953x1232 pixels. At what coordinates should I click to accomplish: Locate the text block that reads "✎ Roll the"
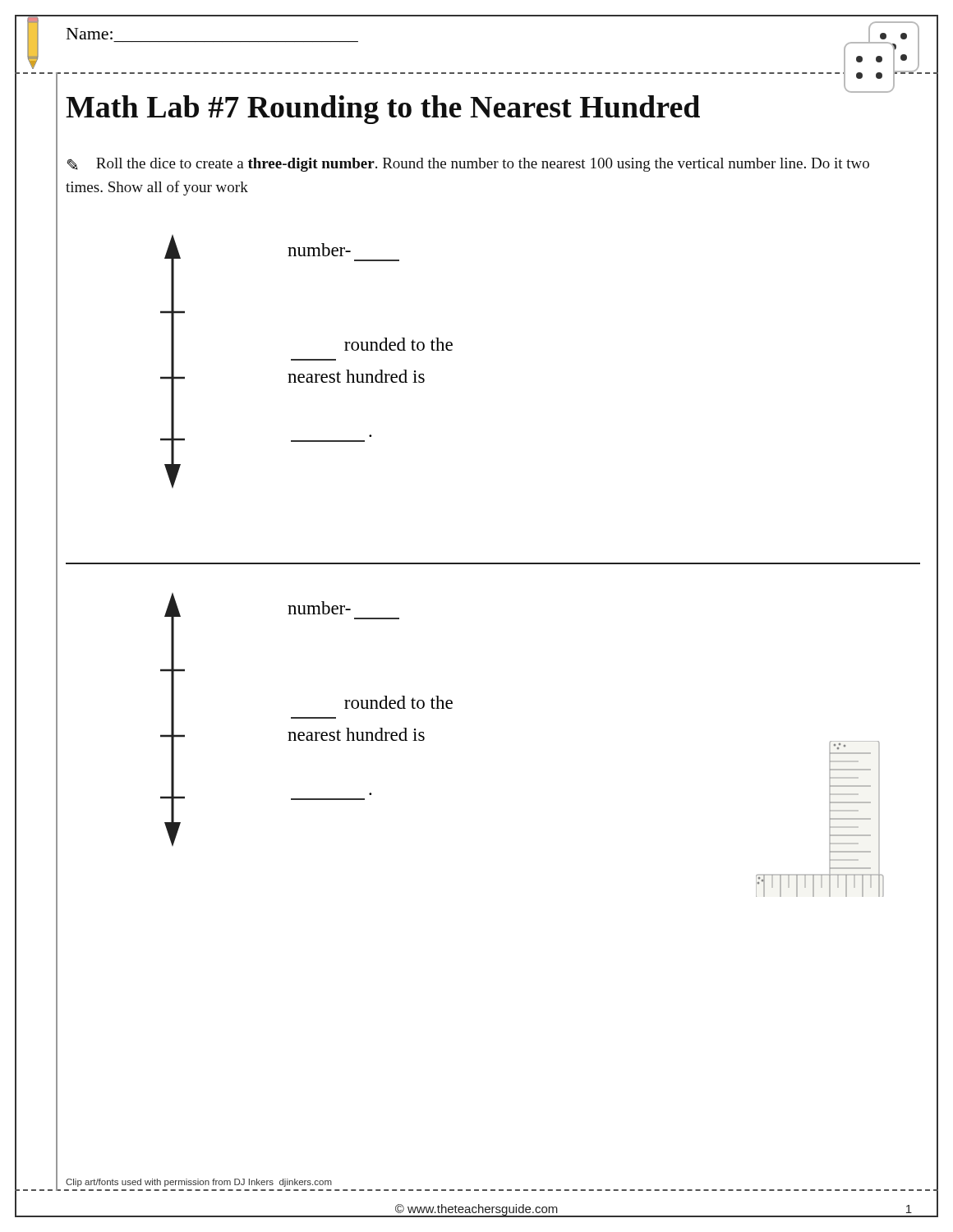468,175
